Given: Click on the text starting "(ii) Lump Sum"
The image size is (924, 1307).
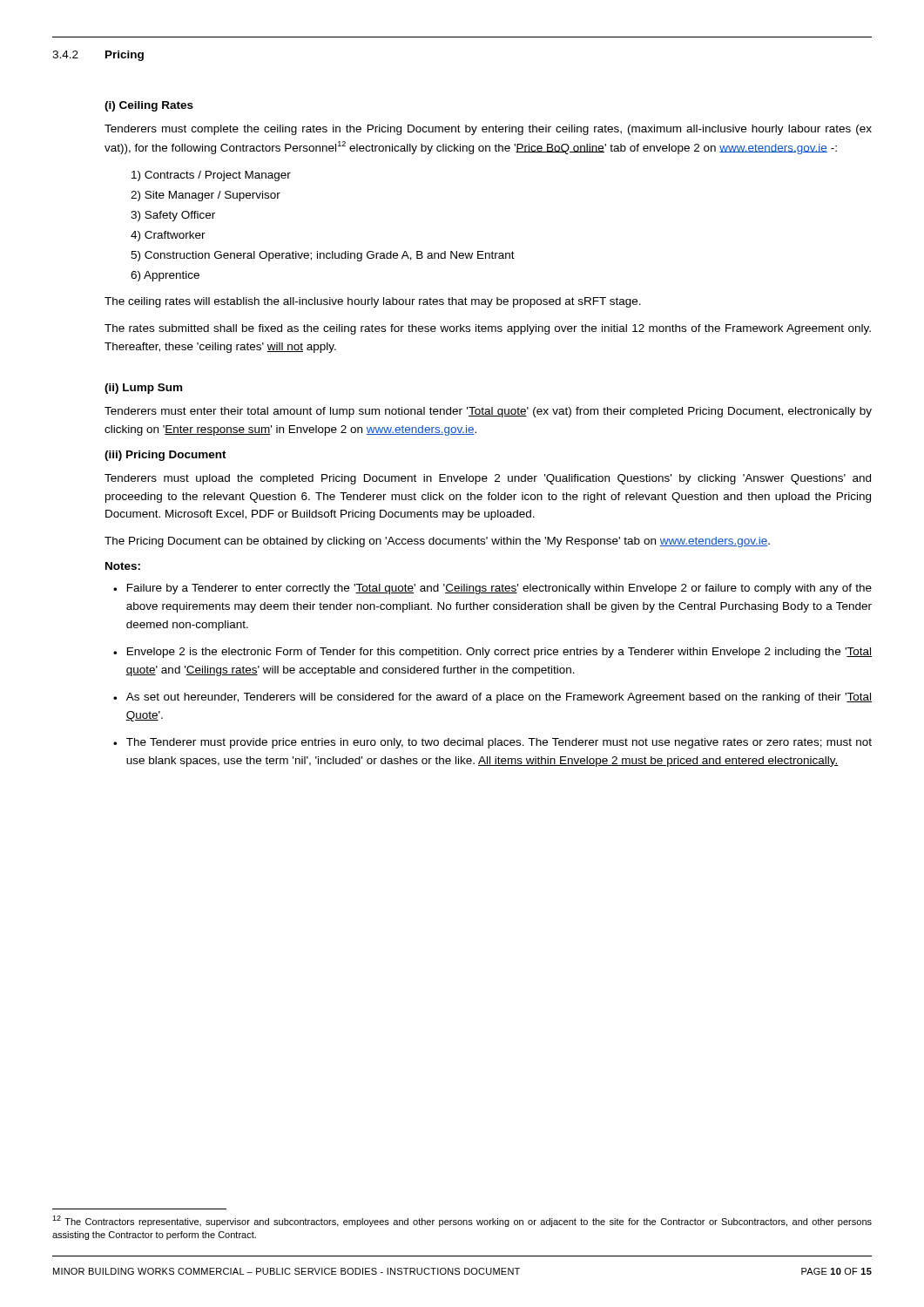Looking at the screenshot, I should (144, 387).
